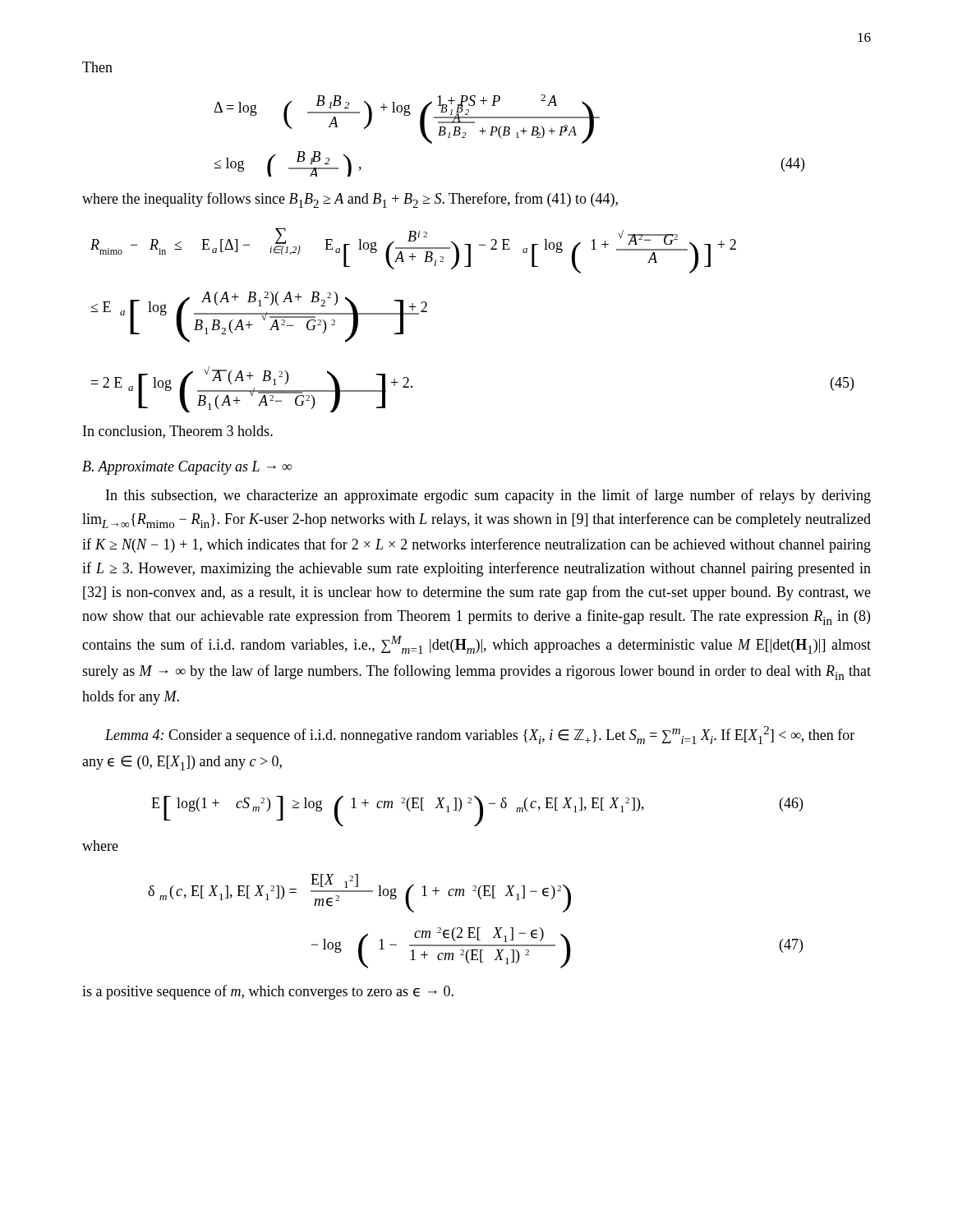Image resolution: width=953 pixels, height=1232 pixels.
Task: Locate the block of text that opens with "where the inequality follows since B1B2 ≥"
Action: [350, 200]
